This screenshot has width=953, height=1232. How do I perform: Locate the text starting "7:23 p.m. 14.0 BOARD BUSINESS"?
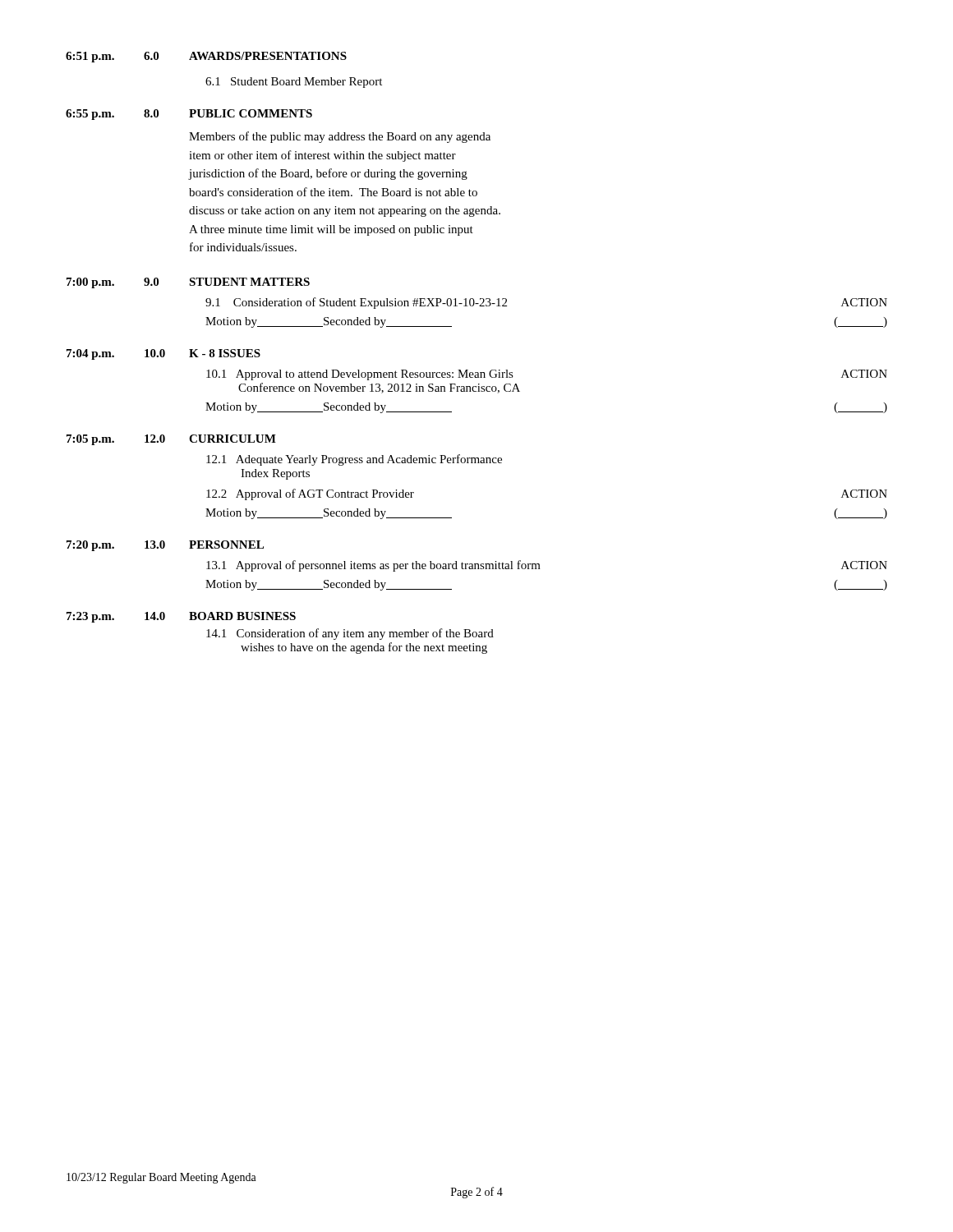tap(94, 617)
